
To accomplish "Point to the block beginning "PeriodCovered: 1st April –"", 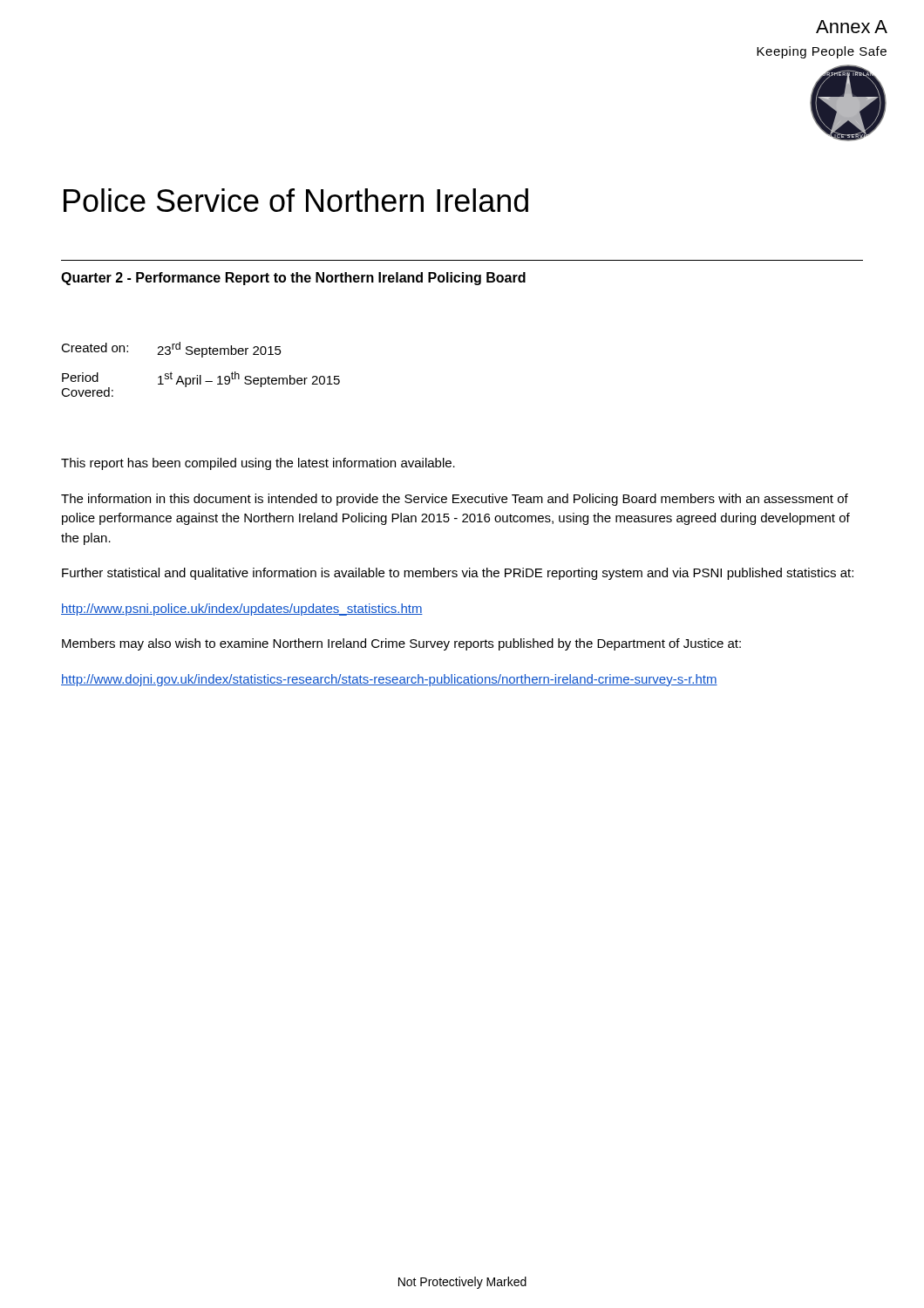I will (201, 385).
